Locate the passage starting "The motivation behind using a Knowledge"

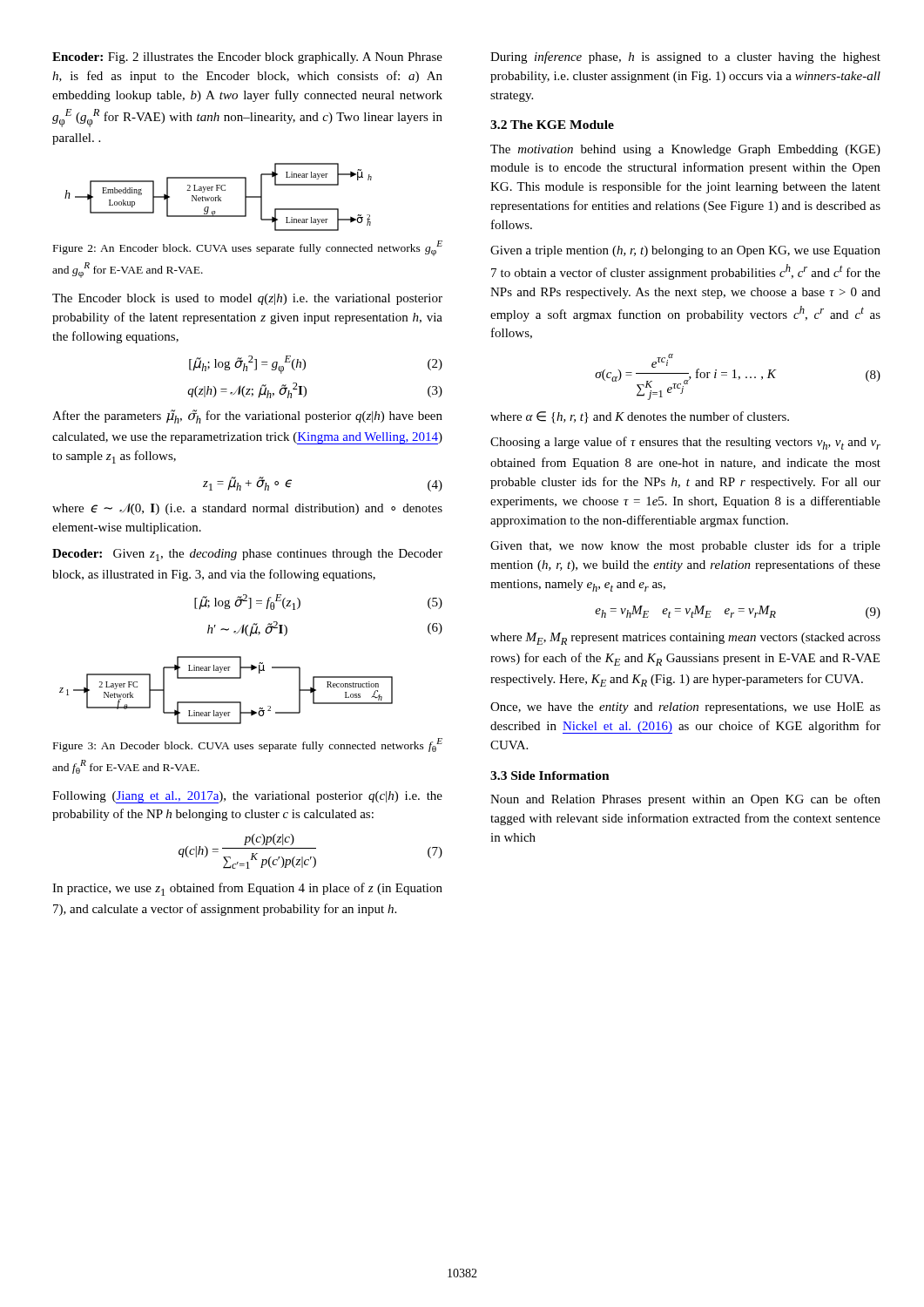[685, 187]
